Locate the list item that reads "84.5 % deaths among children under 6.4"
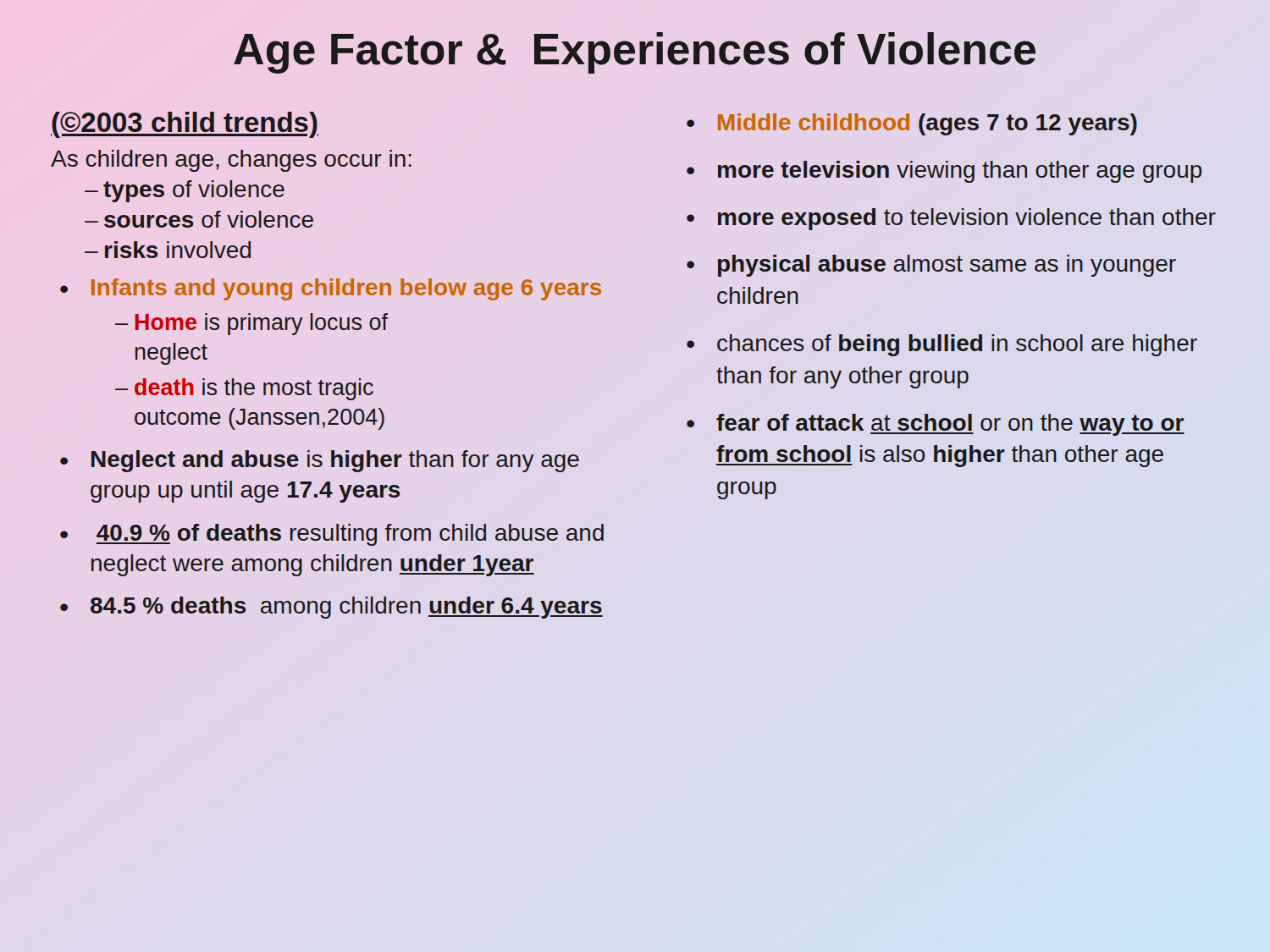The image size is (1270, 952). click(x=346, y=606)
